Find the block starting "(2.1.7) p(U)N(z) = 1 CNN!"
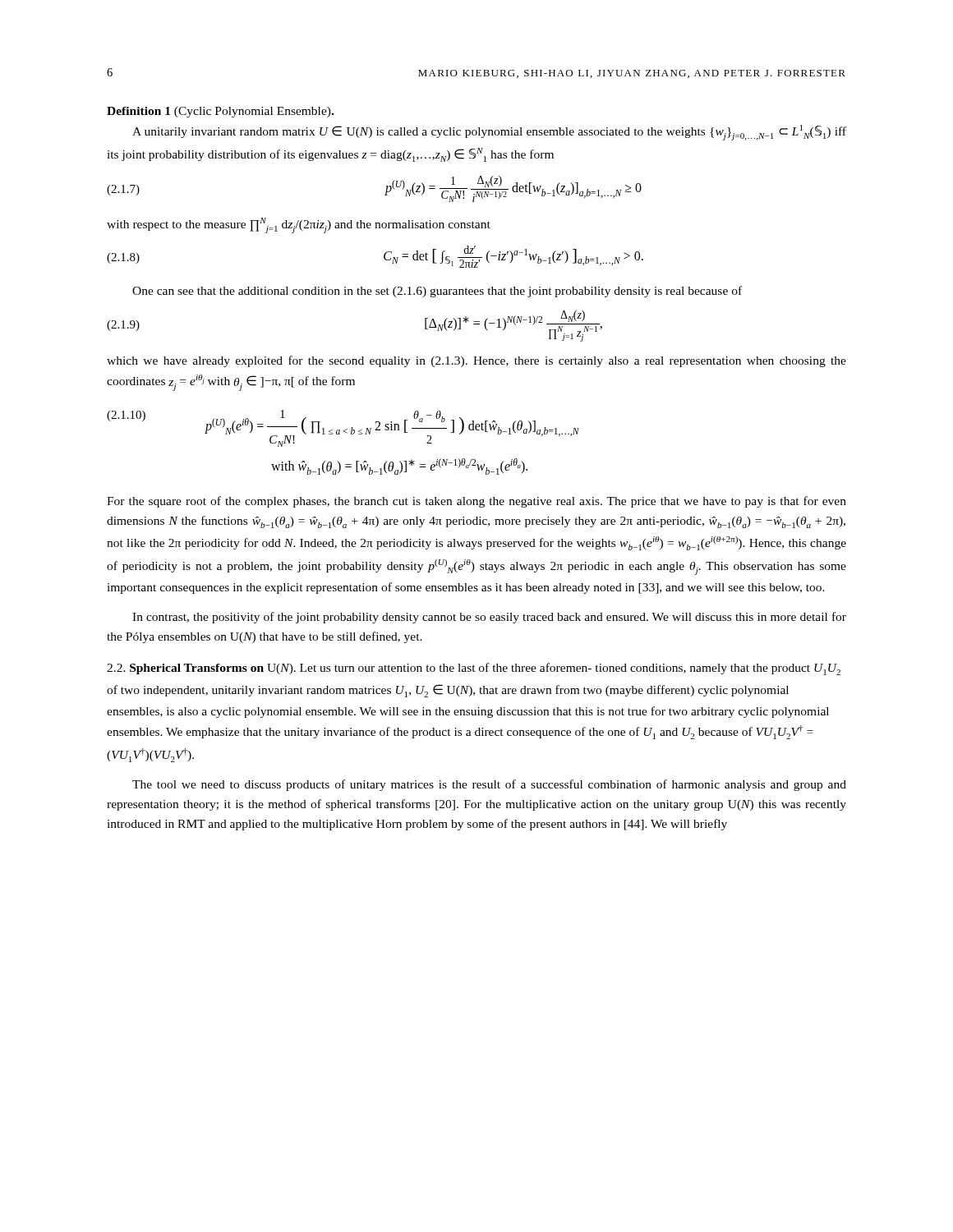Screen dimensions: 1232x953 coord(476,190)
